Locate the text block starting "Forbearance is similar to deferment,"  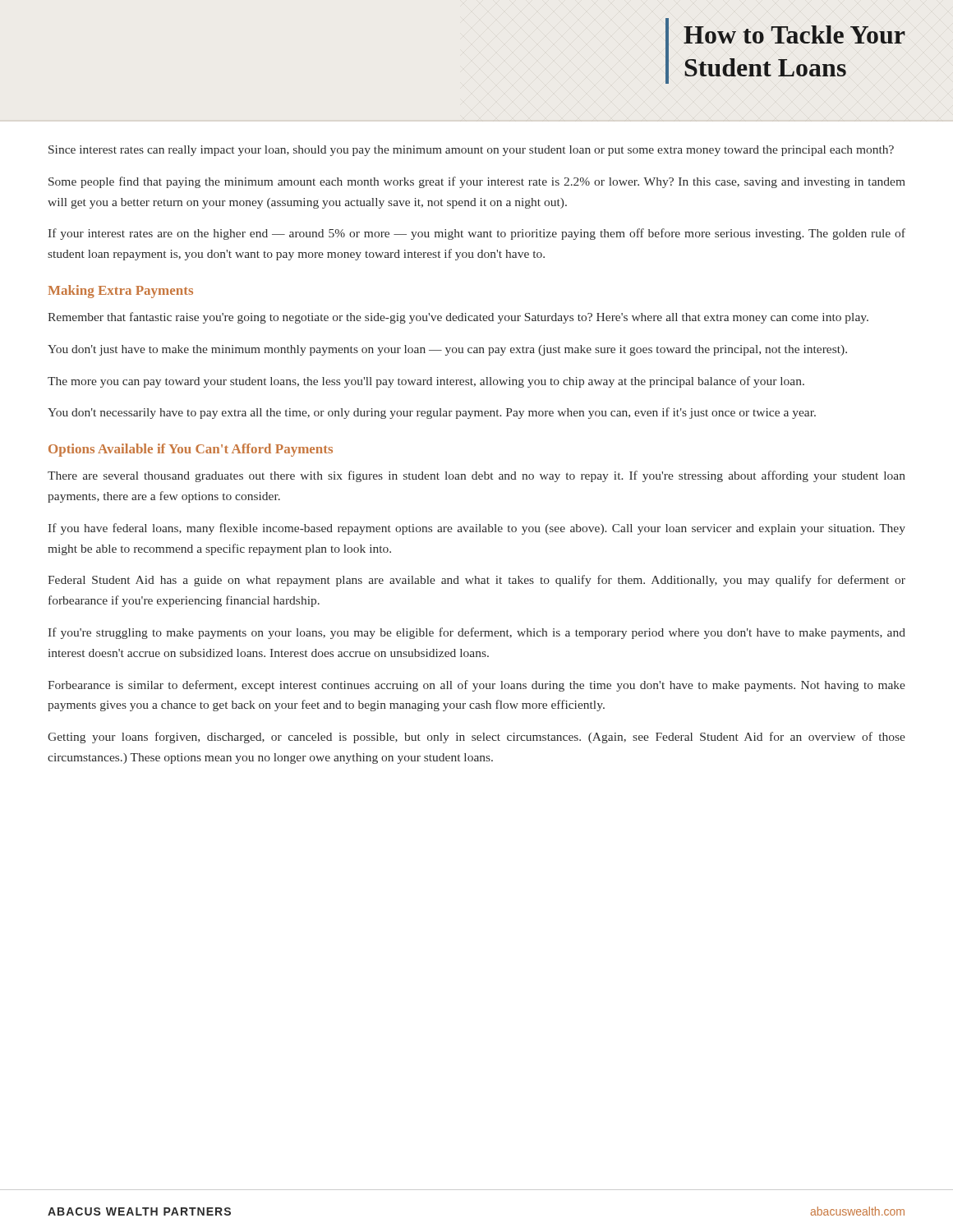476,694
